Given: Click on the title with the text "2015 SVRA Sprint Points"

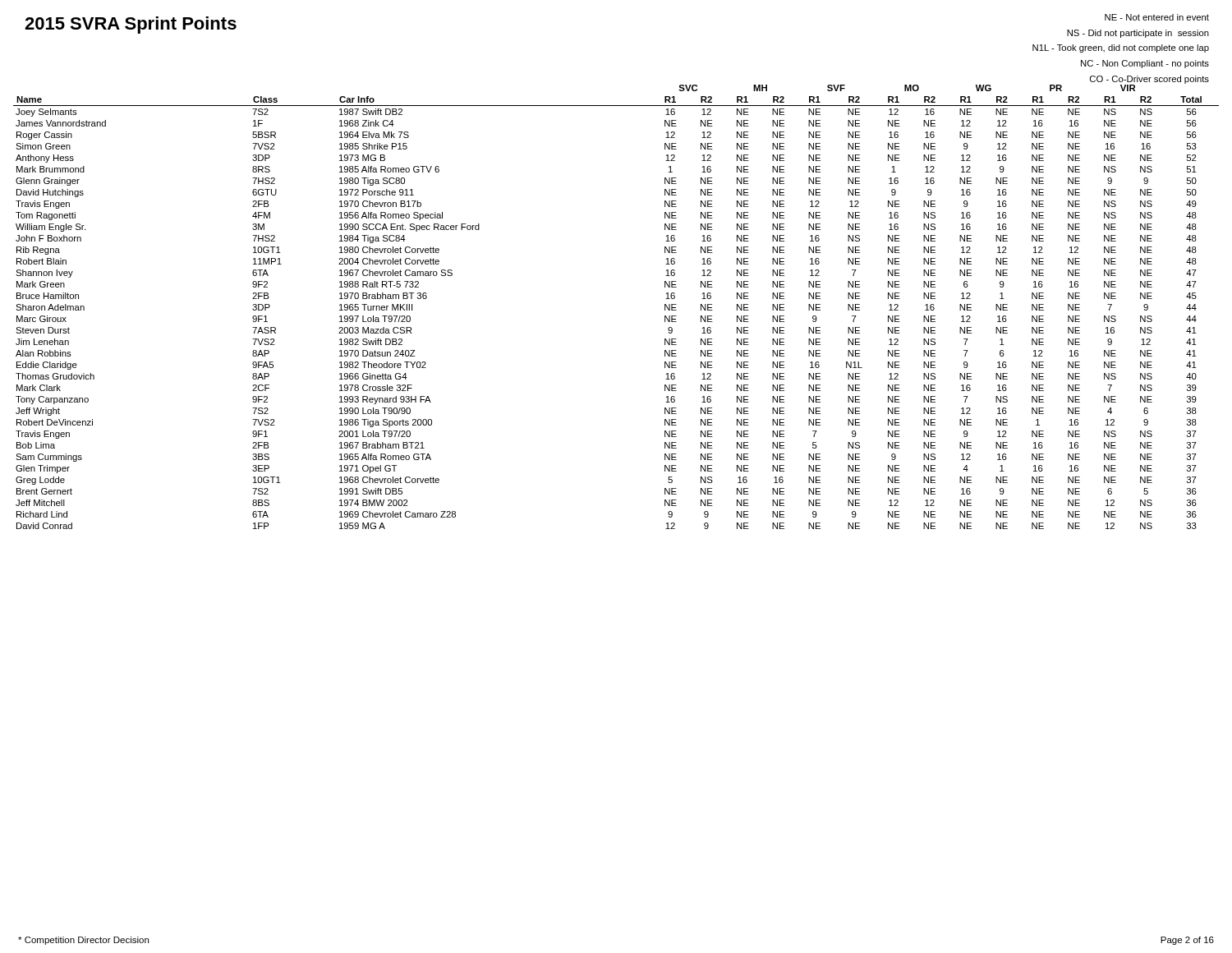Looking at the screenshot, I should point(131,23).
